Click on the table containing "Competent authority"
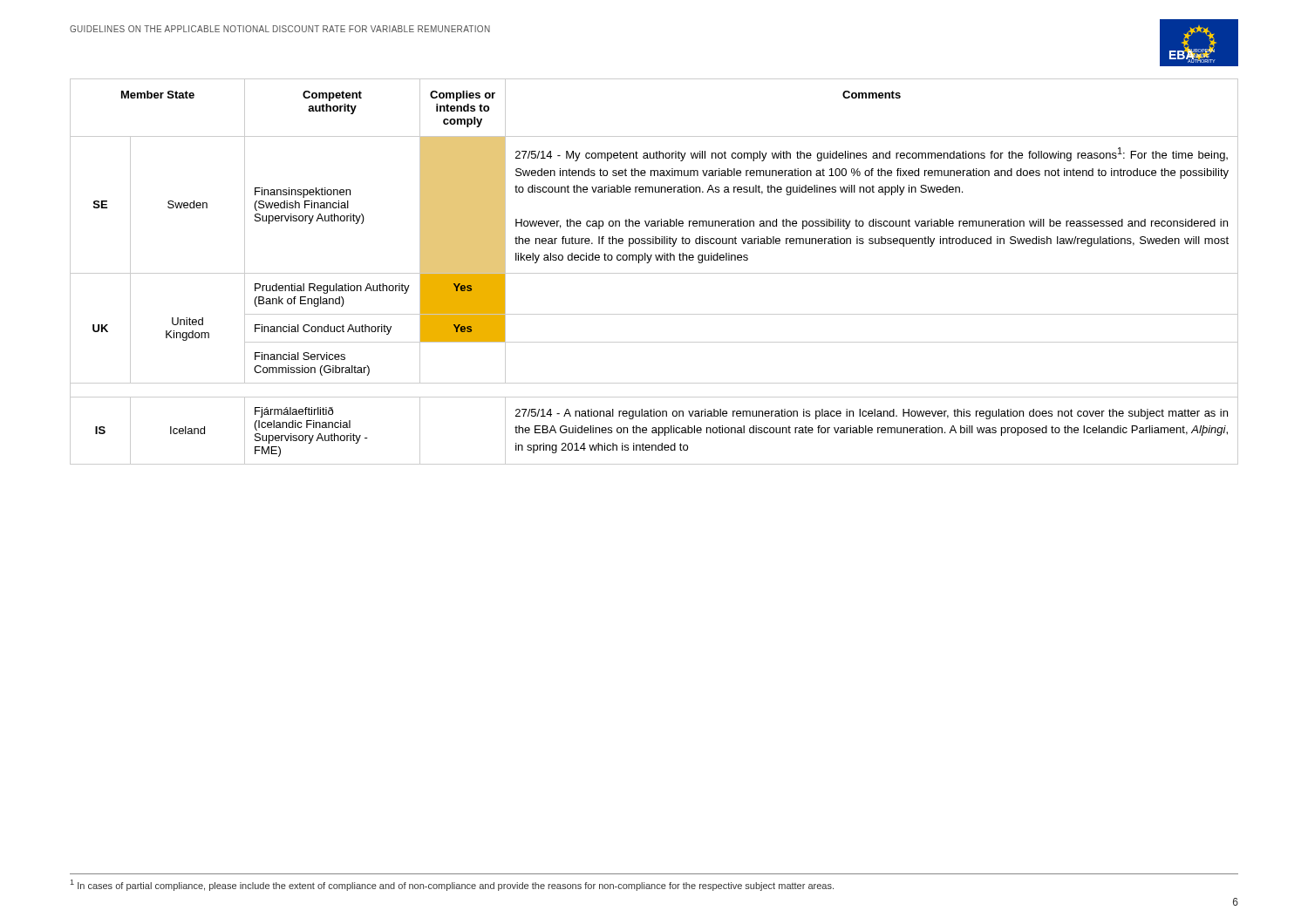Screen dimensions: 924x1308 click(x=654, y=271)
